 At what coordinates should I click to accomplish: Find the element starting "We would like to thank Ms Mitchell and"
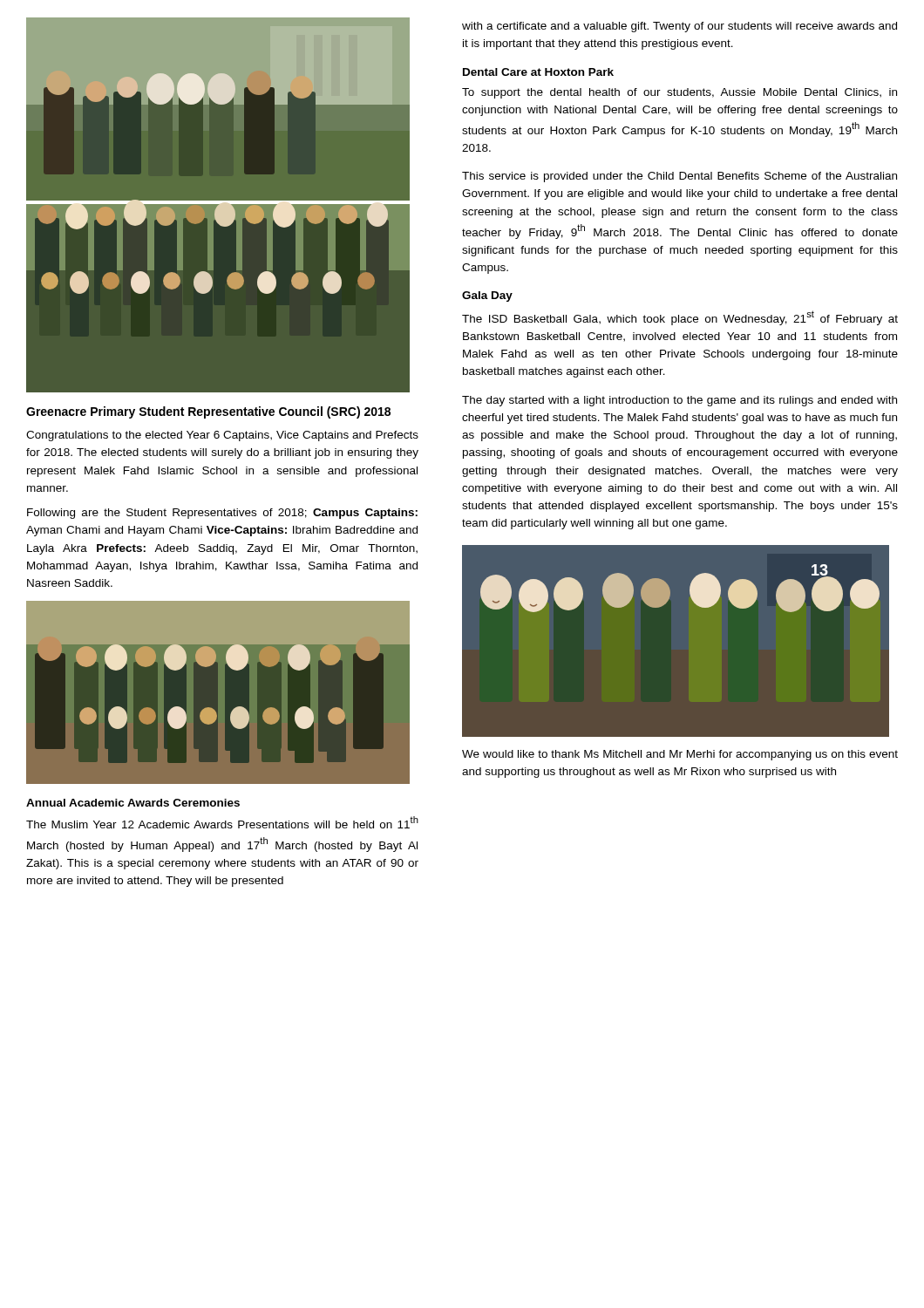pos(680,762)
